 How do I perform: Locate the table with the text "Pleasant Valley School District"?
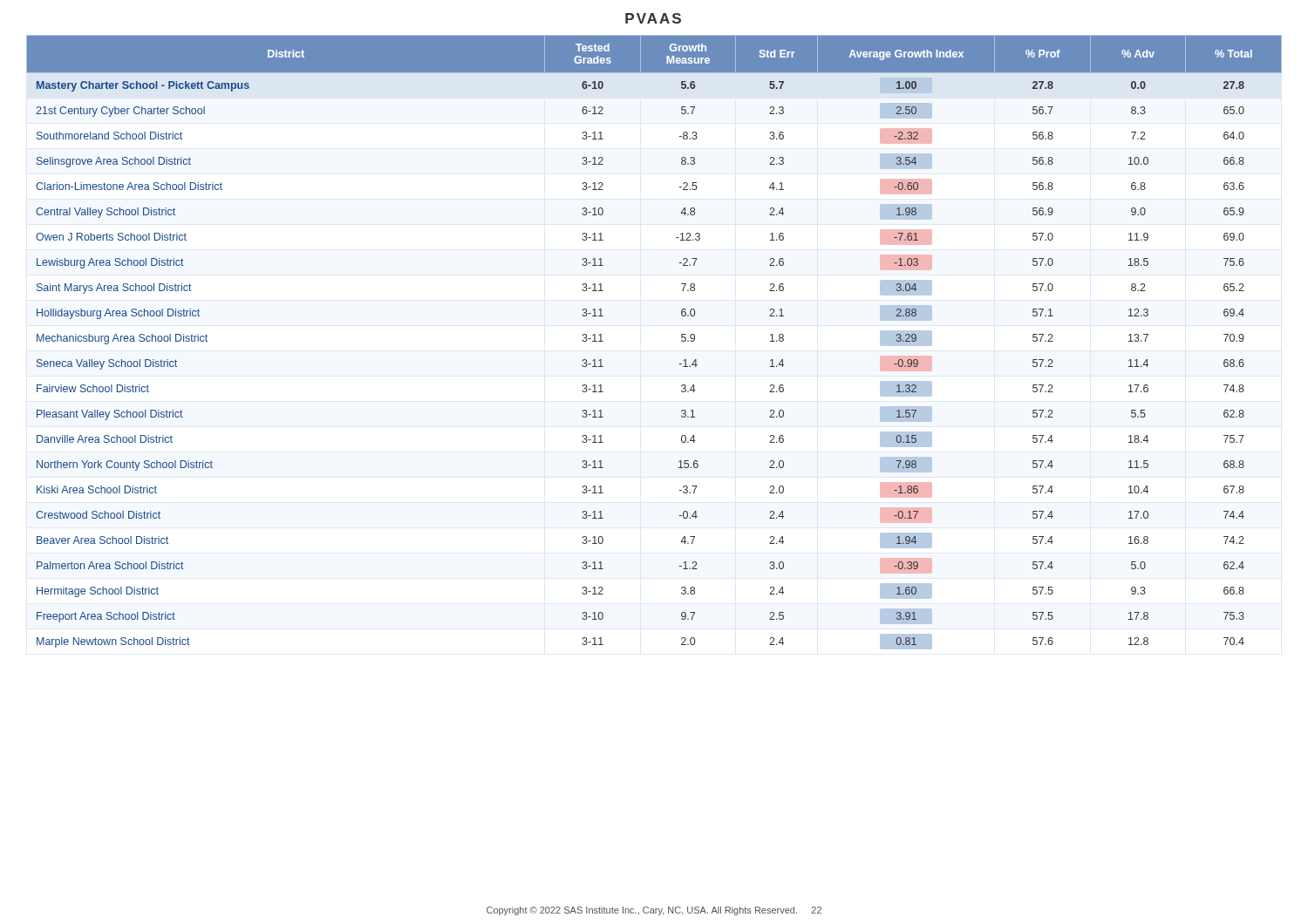(x=654, y=345)
